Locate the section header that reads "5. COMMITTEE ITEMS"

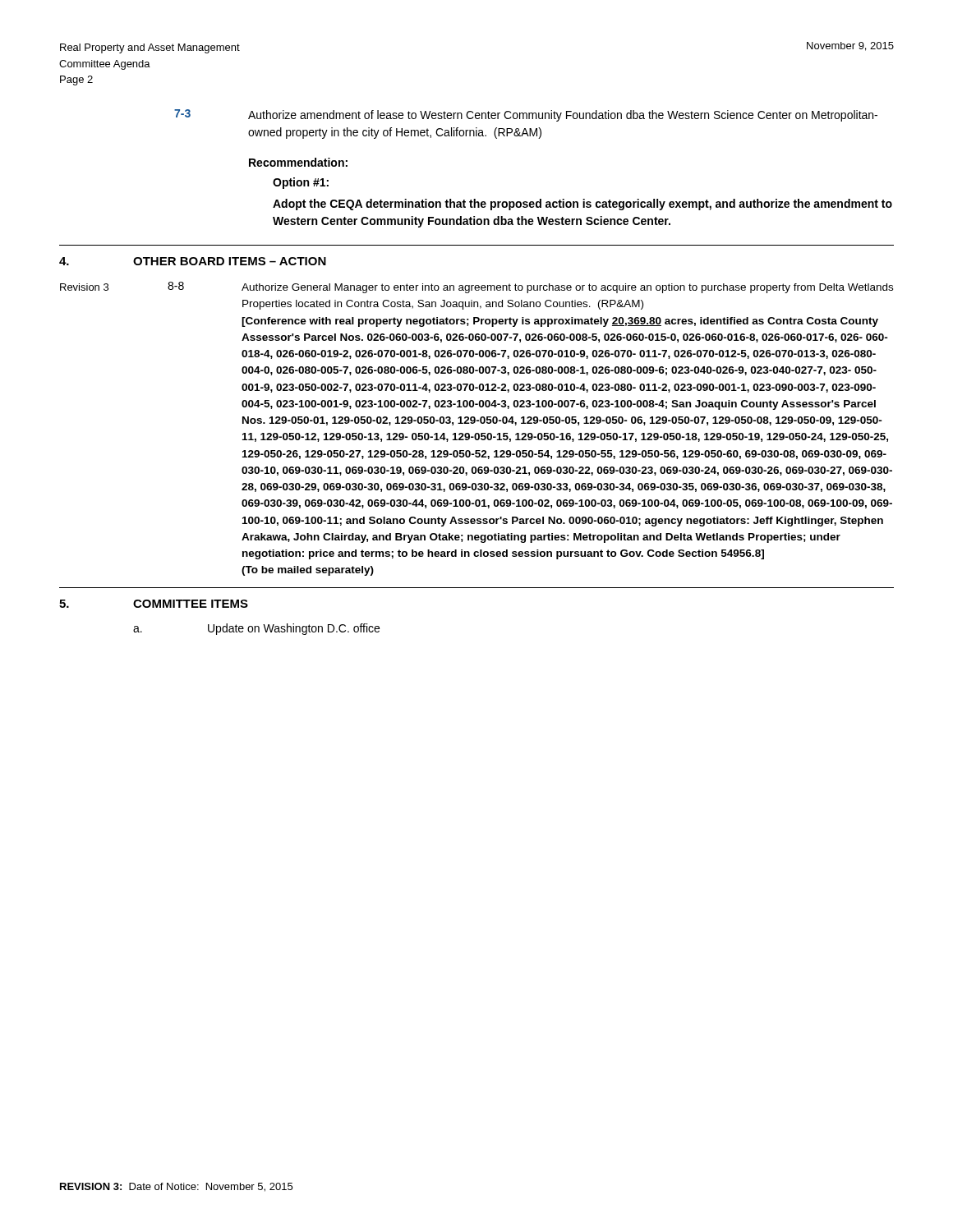click(x=154, y=603)
